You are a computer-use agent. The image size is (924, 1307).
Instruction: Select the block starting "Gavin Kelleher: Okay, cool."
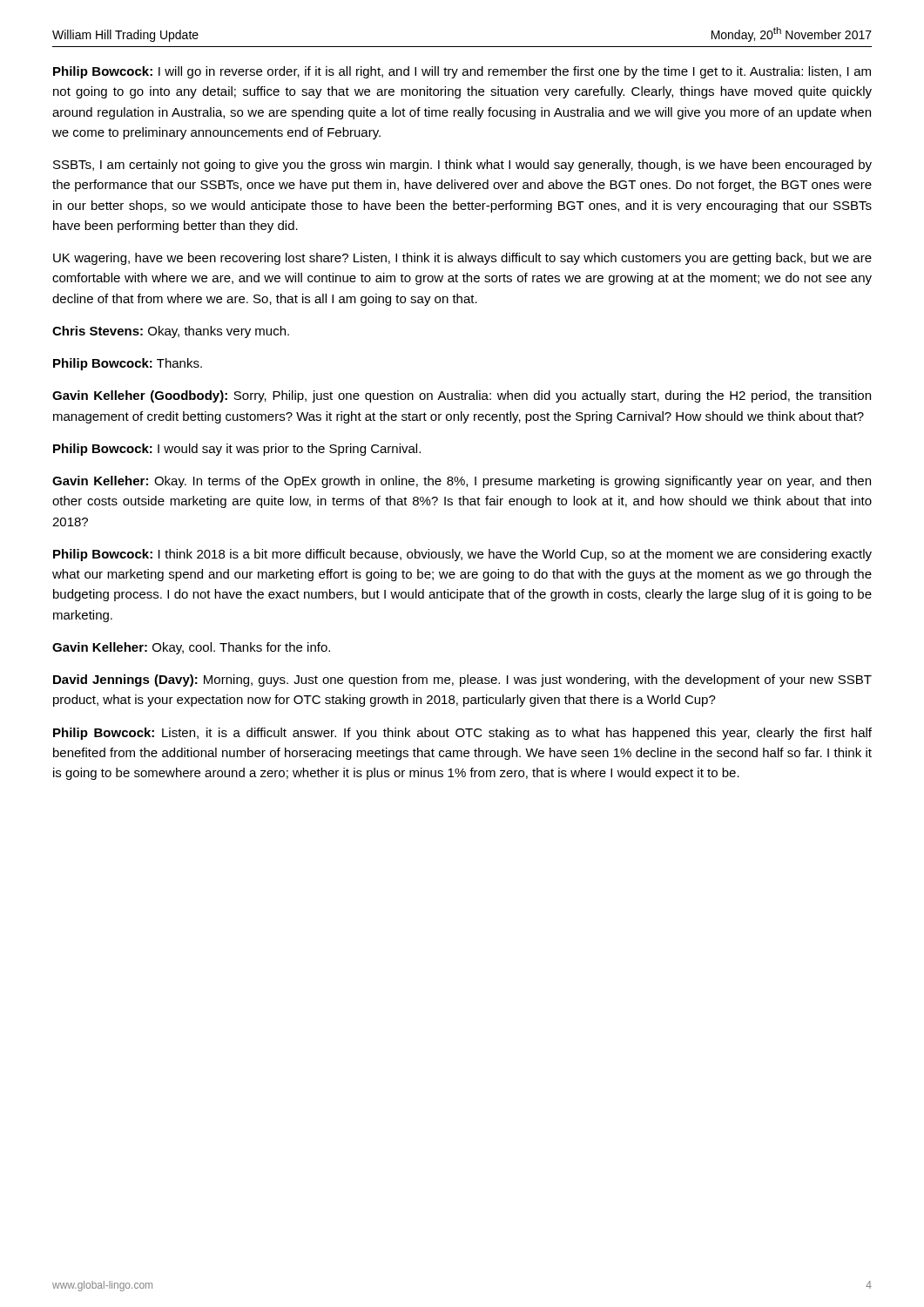pyautogui.click(x=192, y=647)
